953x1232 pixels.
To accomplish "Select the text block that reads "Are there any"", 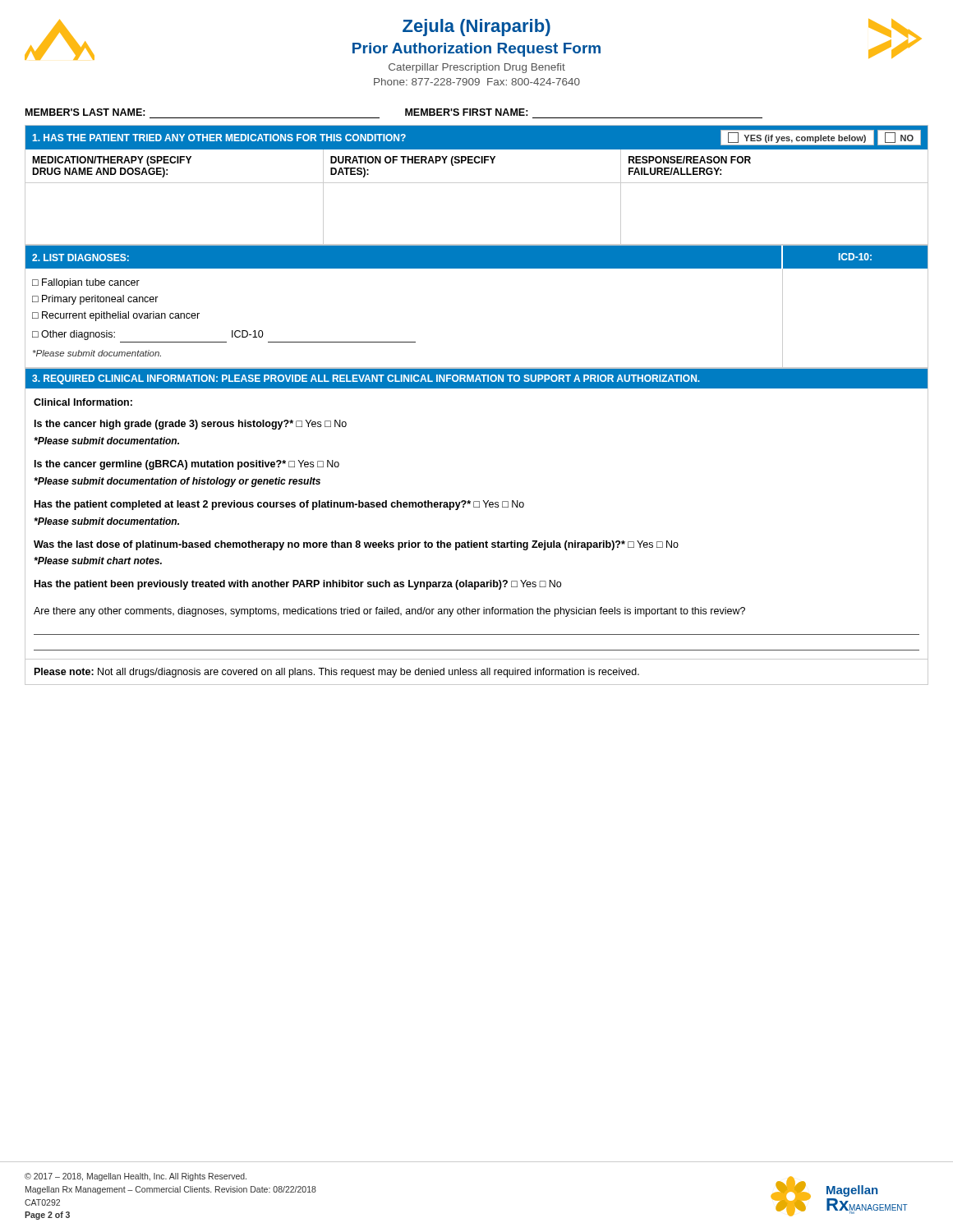I will (x=476, y=612).
